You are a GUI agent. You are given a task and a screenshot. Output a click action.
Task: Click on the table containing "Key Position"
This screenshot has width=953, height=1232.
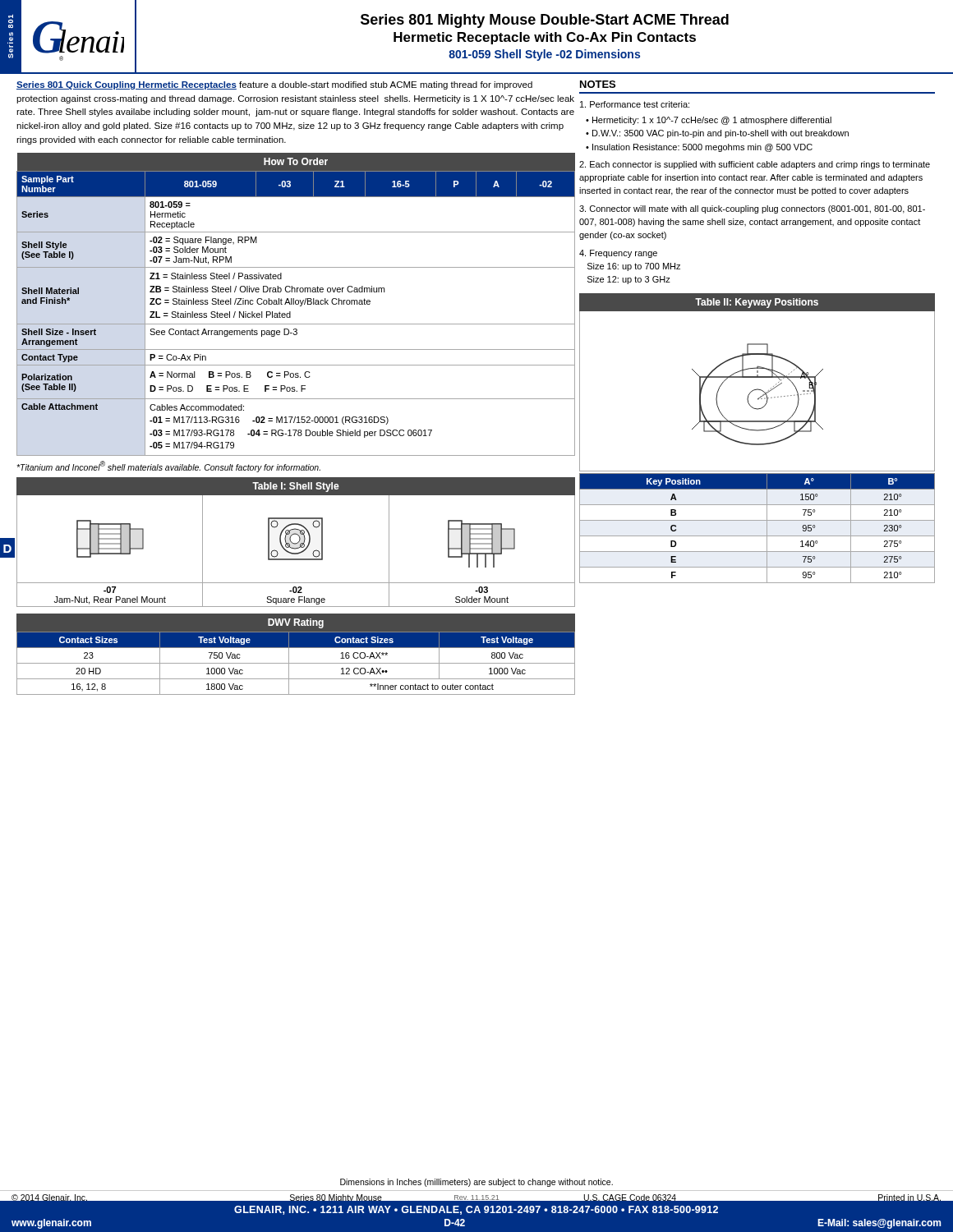[x=757, y=528]
